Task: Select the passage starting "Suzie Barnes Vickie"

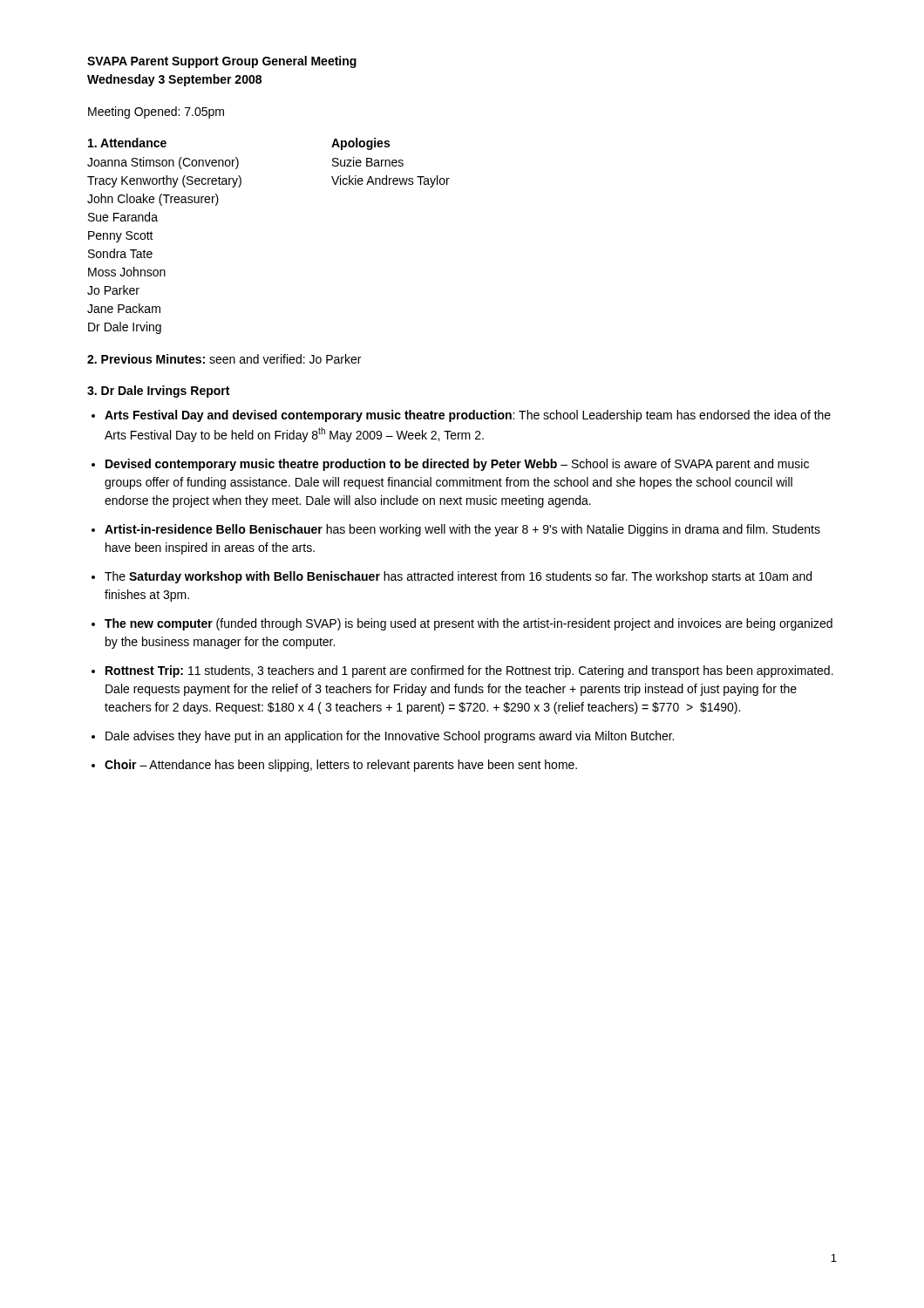Action: click(x=390, y=171)
